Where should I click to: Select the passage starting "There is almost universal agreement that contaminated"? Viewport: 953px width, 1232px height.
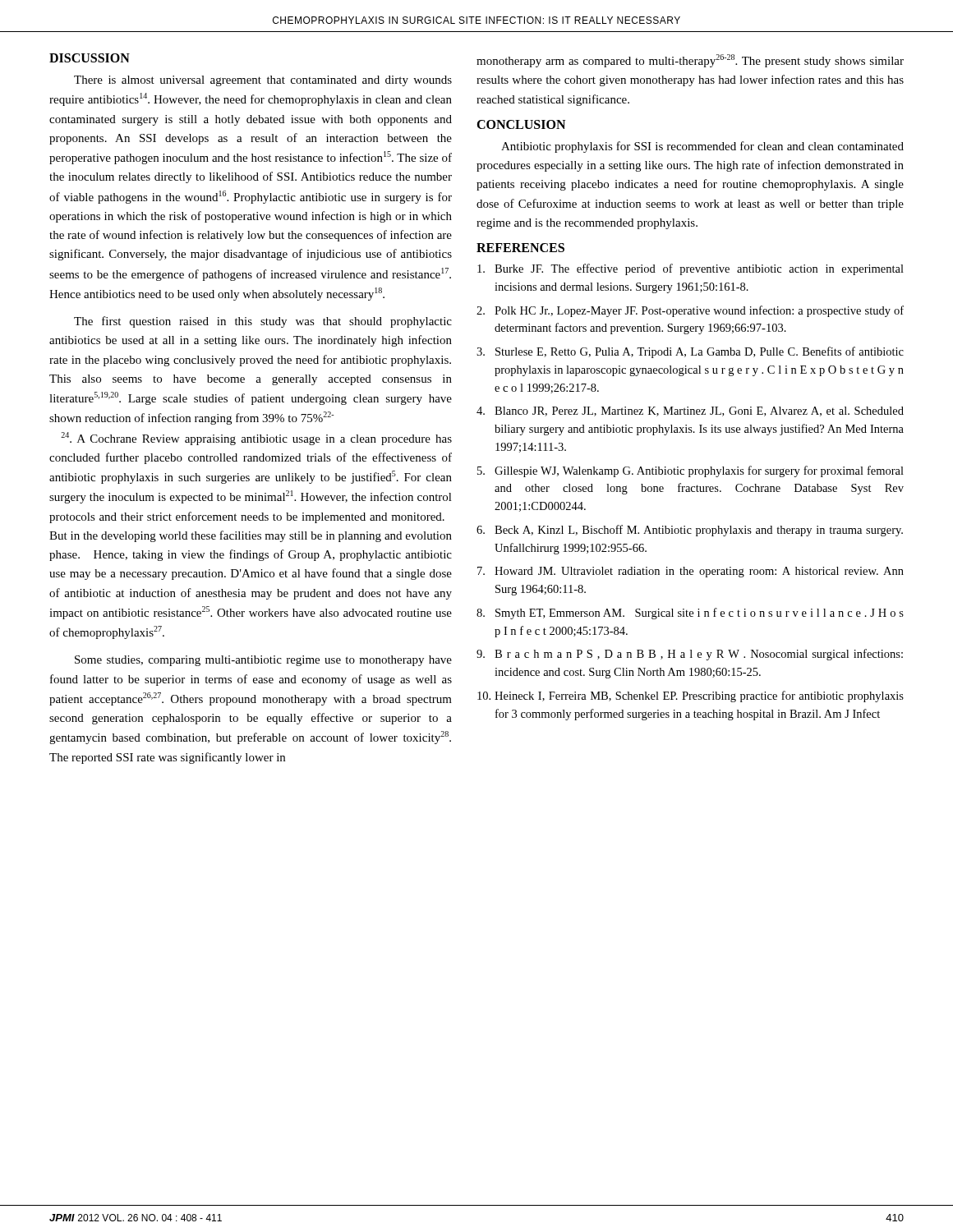[x=251, y=187]
